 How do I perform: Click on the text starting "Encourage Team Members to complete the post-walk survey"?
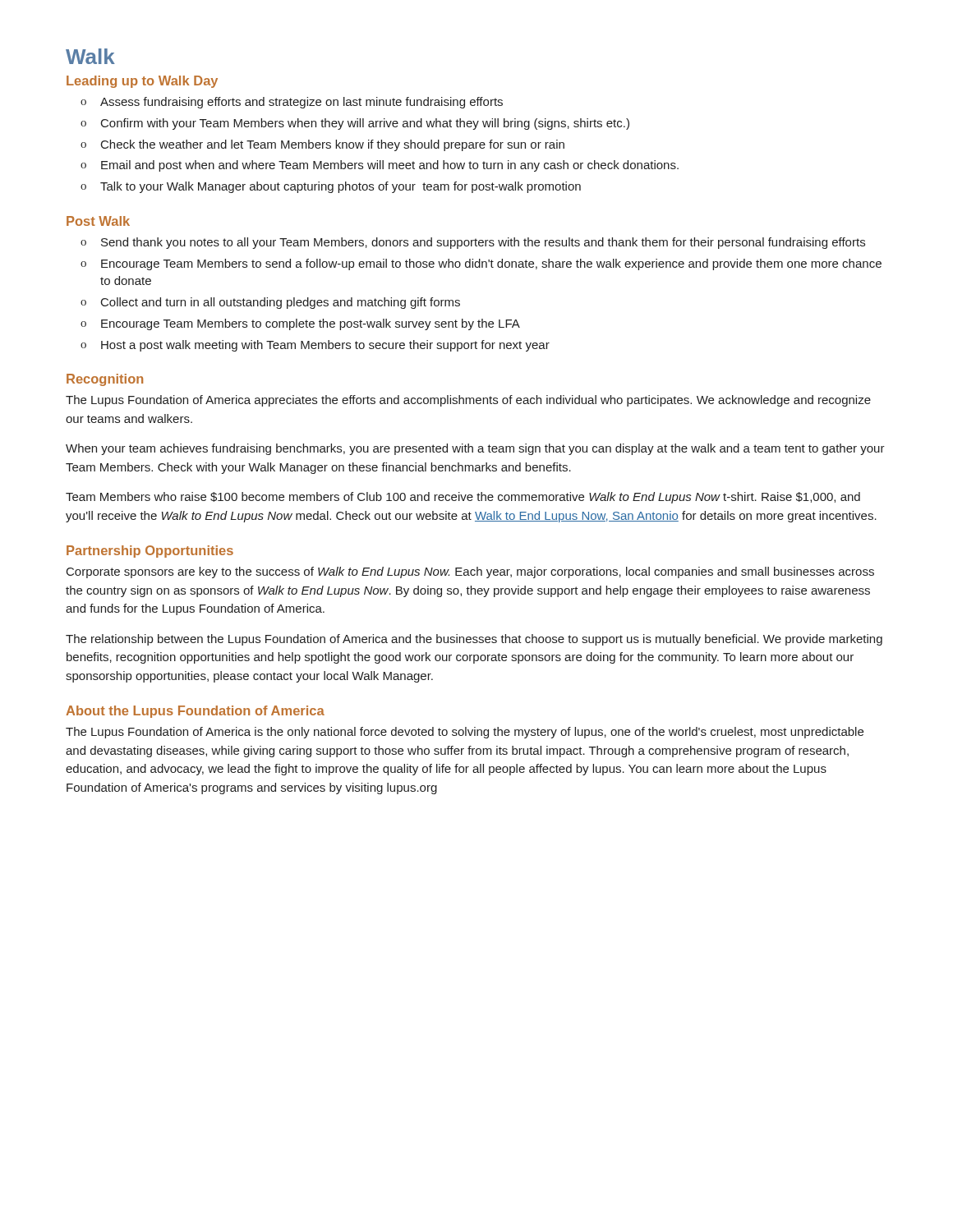tap(310, 323)
